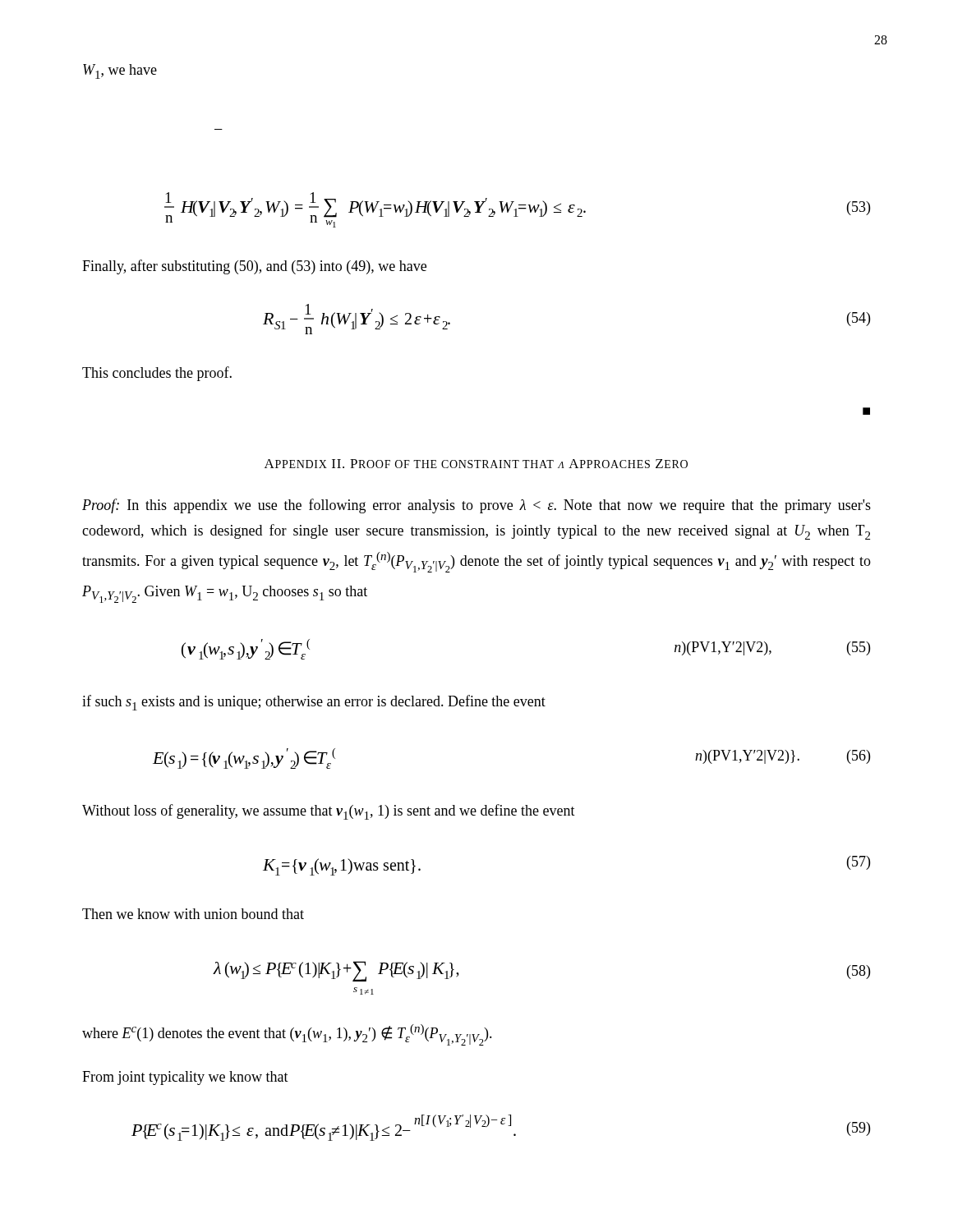Locate the text block that reads "Without loss of generality, we assume that v1(w1,"
The width and height of the screenshot is (953, 1232).
[328, 812]
